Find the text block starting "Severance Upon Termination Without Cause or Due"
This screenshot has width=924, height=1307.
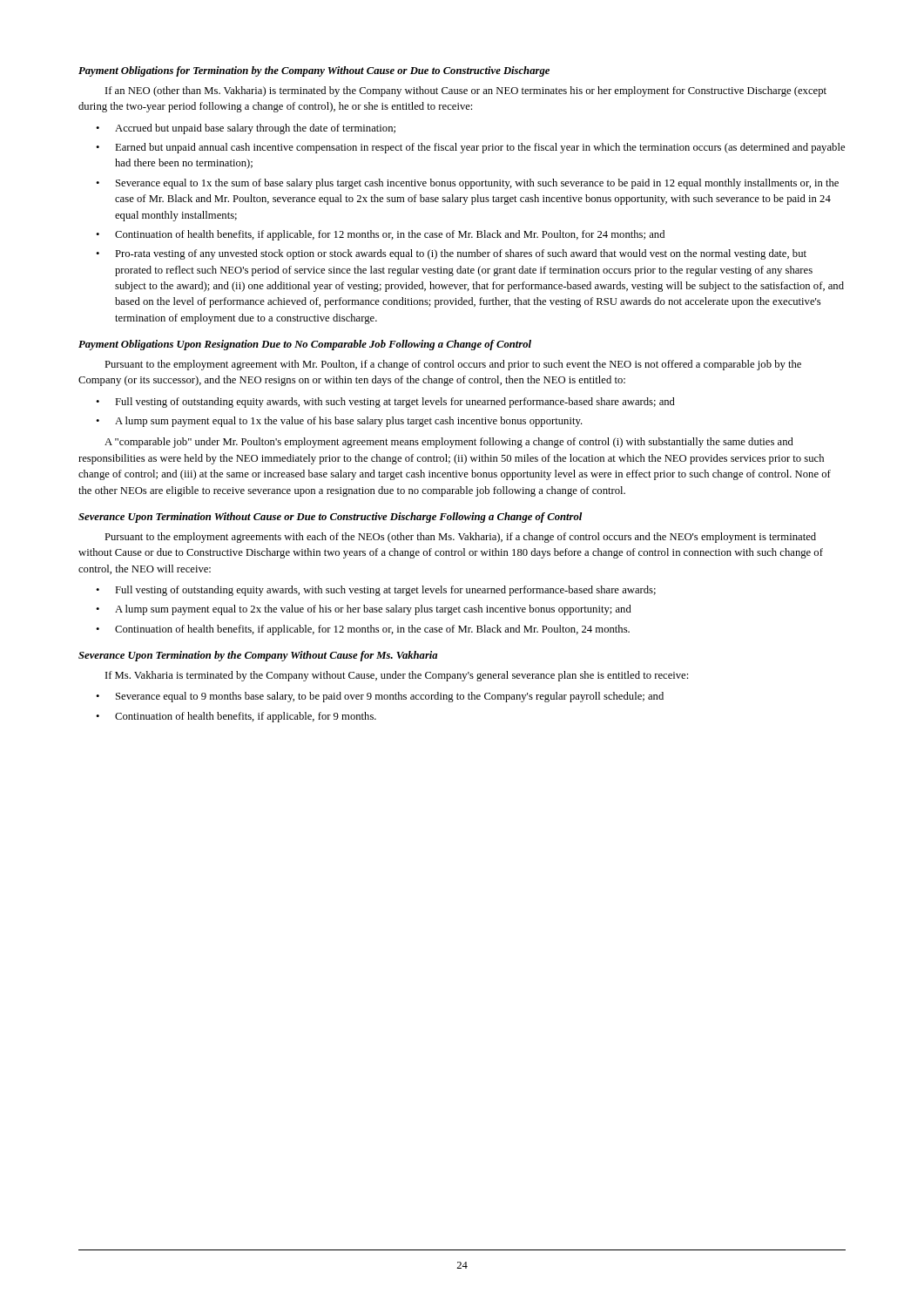click(330, 517)
